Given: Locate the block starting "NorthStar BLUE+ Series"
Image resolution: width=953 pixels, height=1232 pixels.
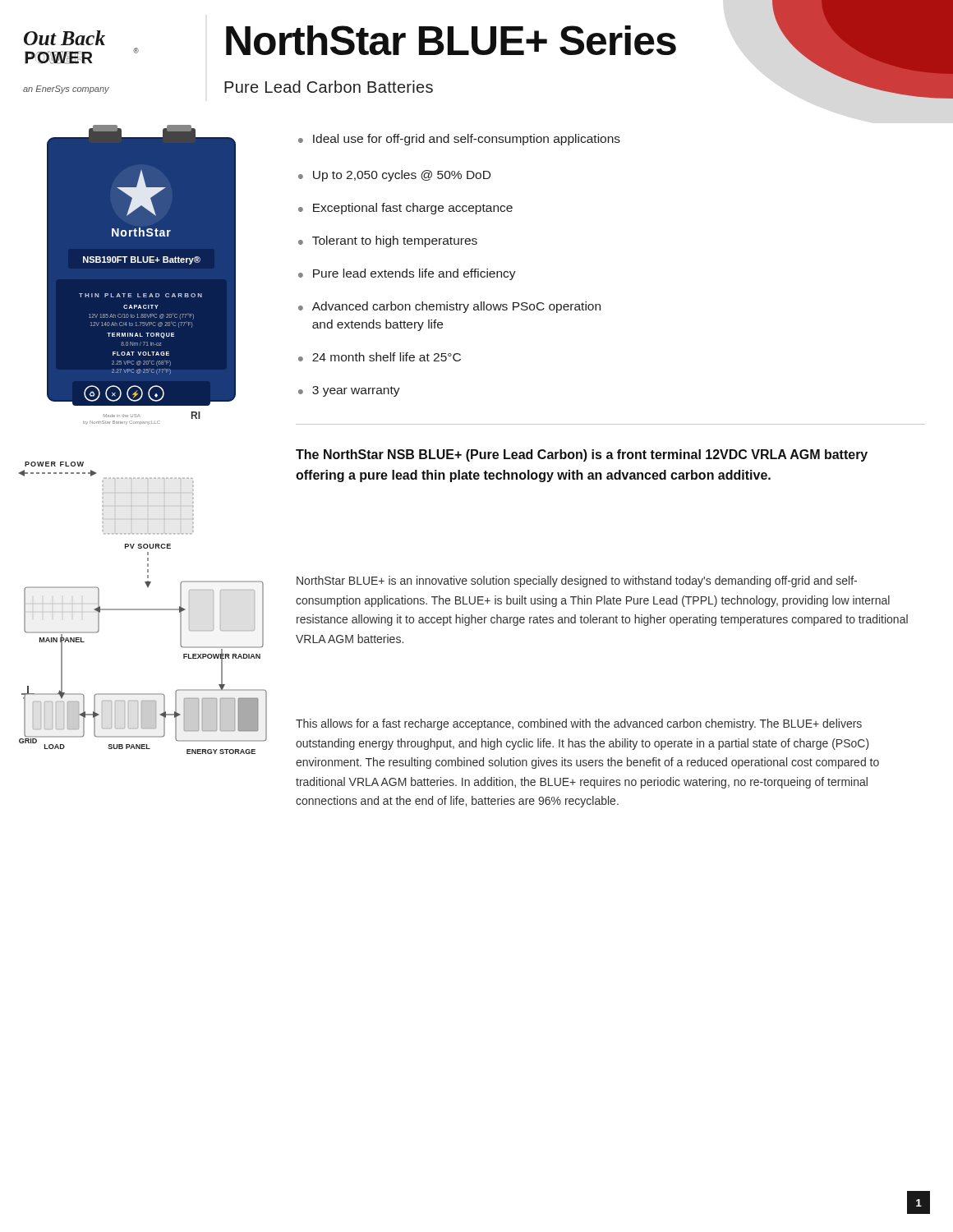Looking at the screenshot, I should point(511,41).
